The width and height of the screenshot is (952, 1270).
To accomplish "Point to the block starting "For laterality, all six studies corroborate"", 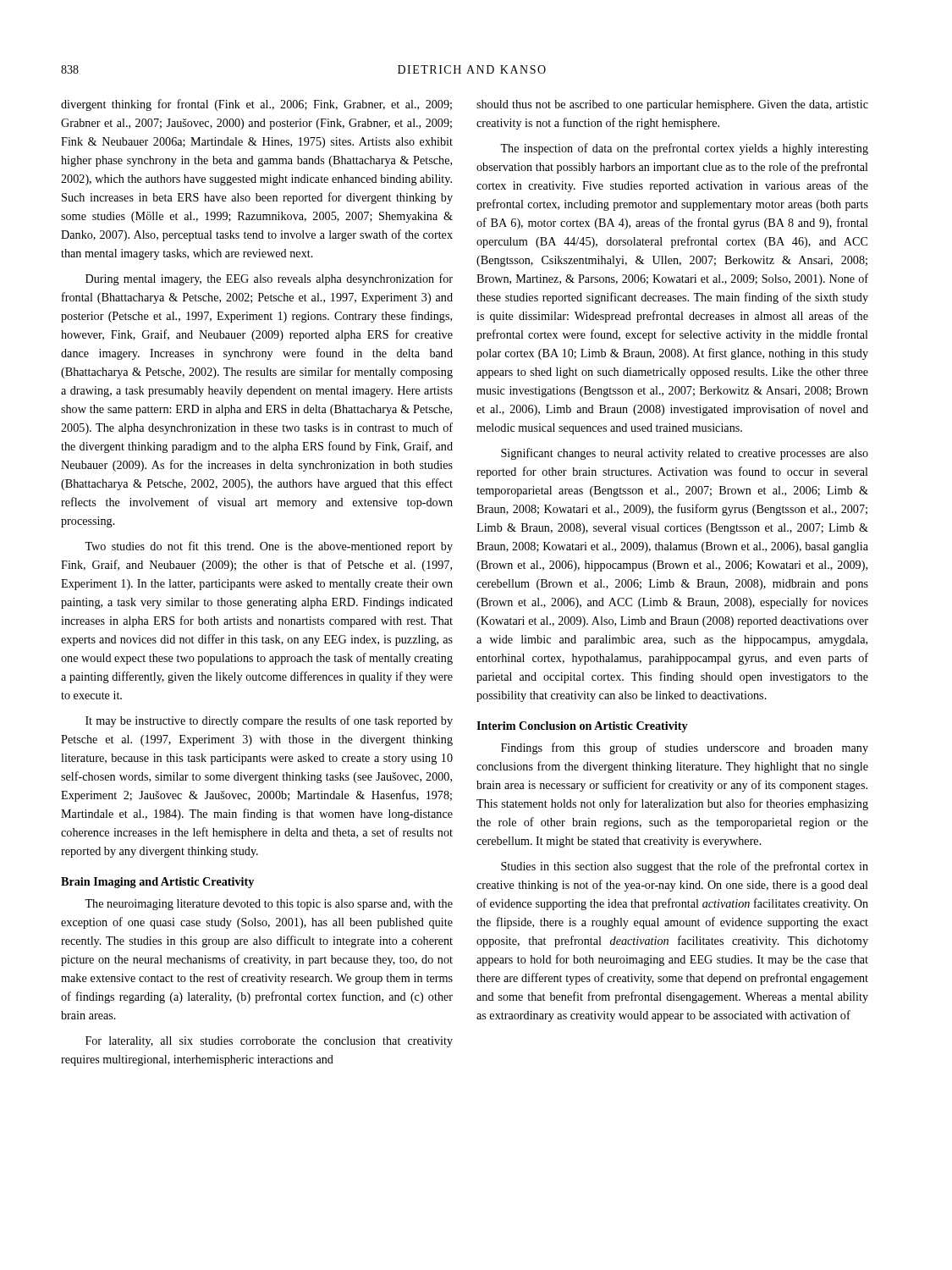I will (257, 1050).
